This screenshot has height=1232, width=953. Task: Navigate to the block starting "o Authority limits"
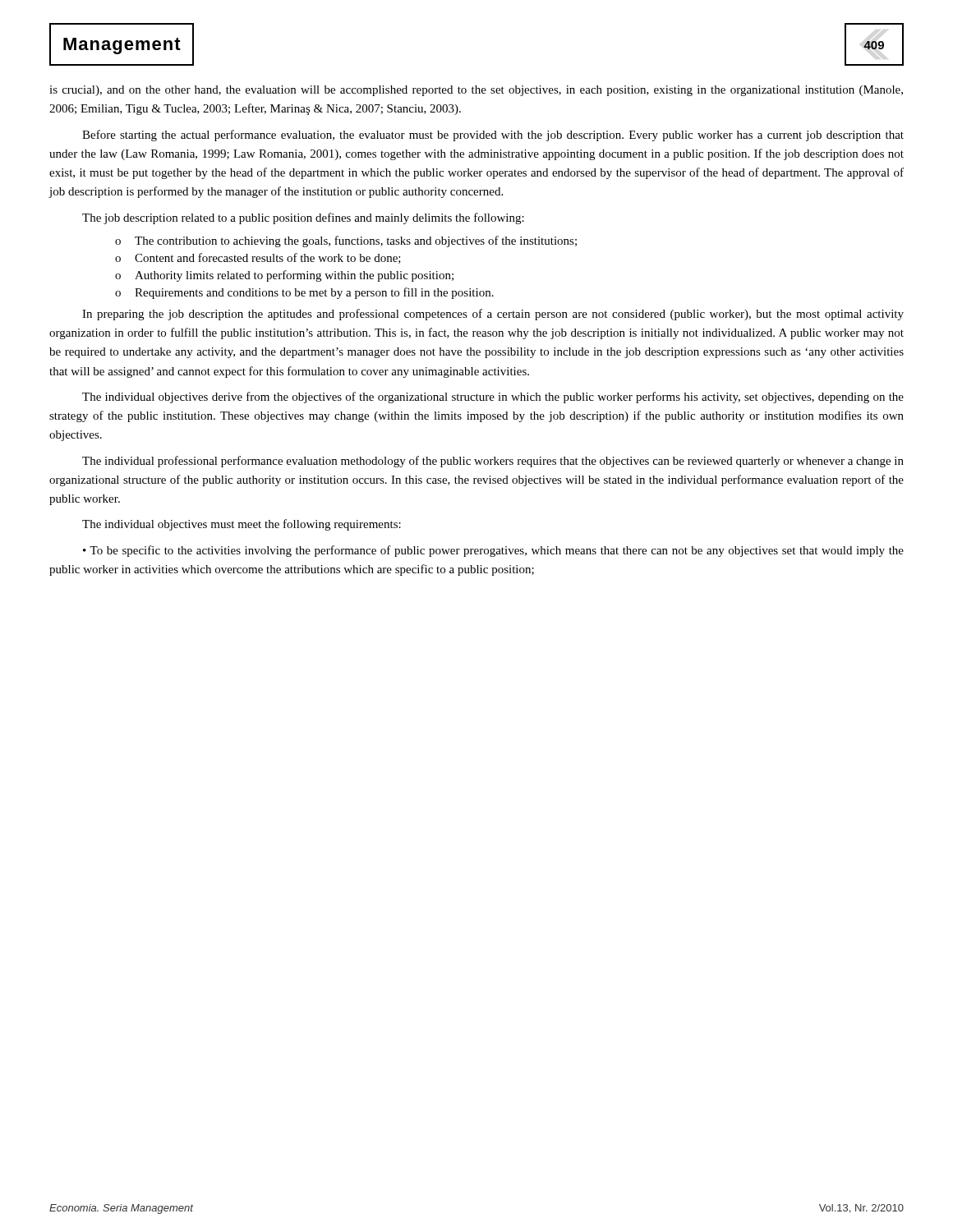(x=284, y=276)
